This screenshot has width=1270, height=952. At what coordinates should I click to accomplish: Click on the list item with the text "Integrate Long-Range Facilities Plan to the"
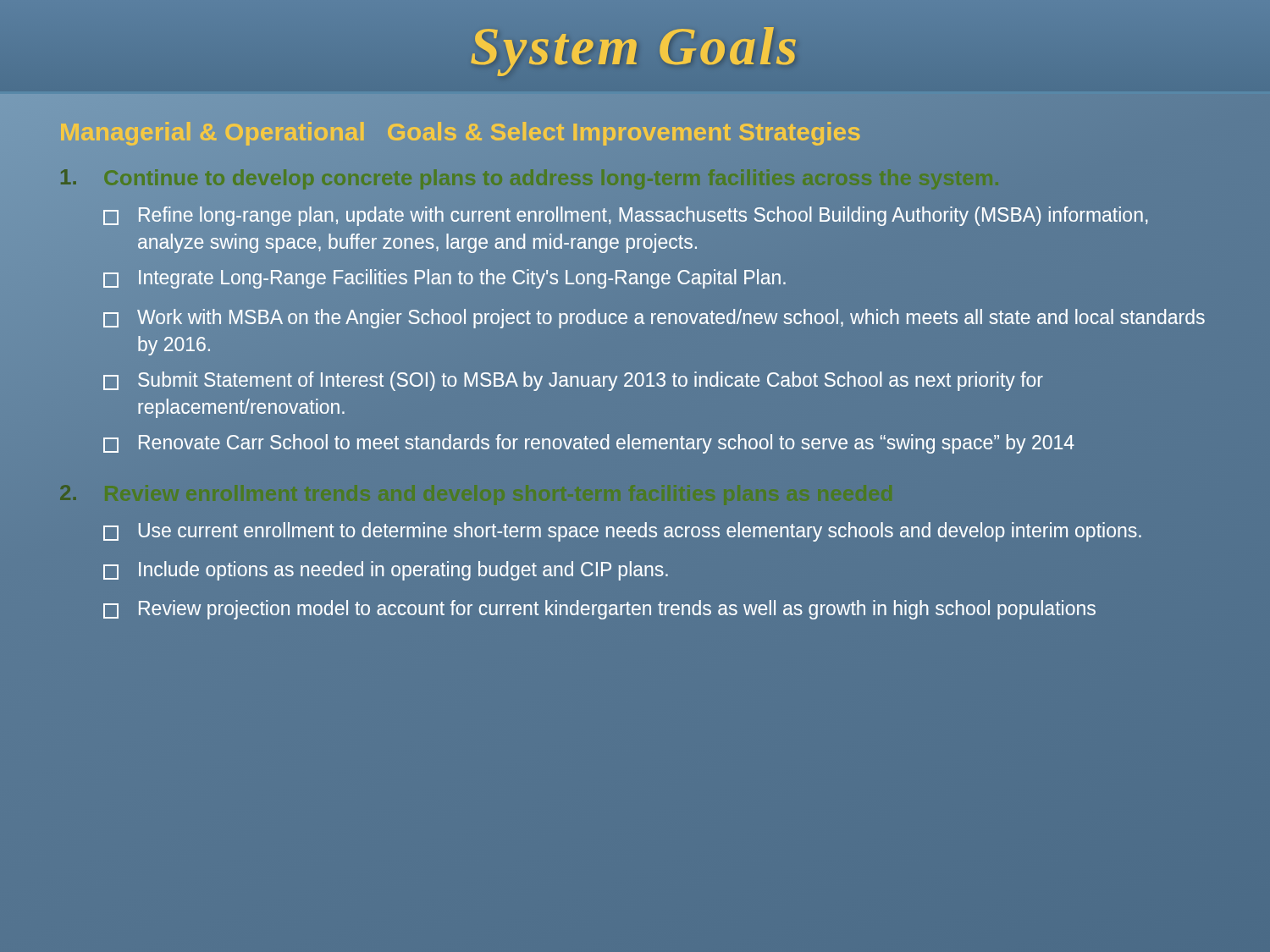click(x=445, y=280)
